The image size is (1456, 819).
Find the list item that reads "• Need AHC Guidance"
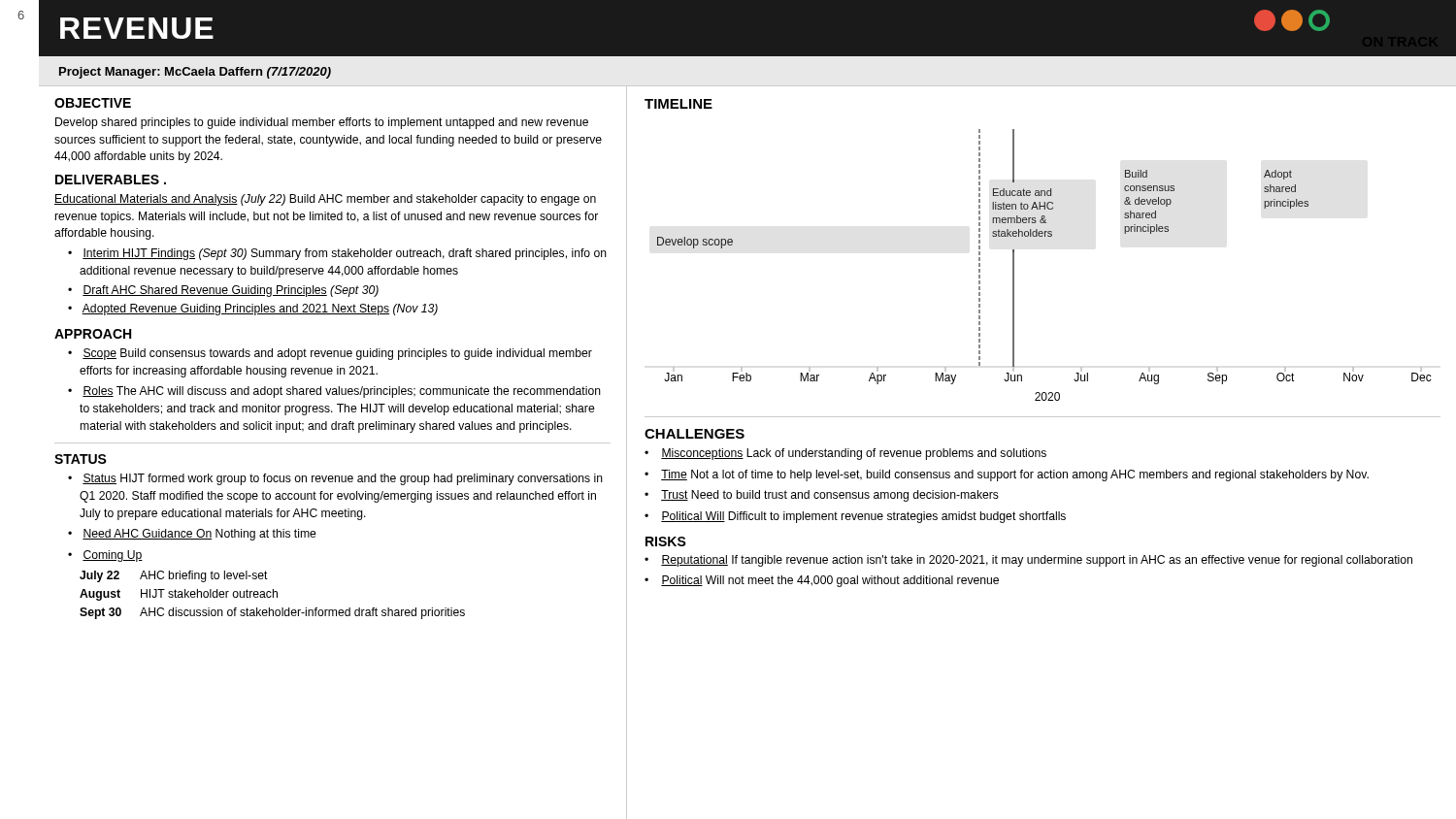click(192, 535)
